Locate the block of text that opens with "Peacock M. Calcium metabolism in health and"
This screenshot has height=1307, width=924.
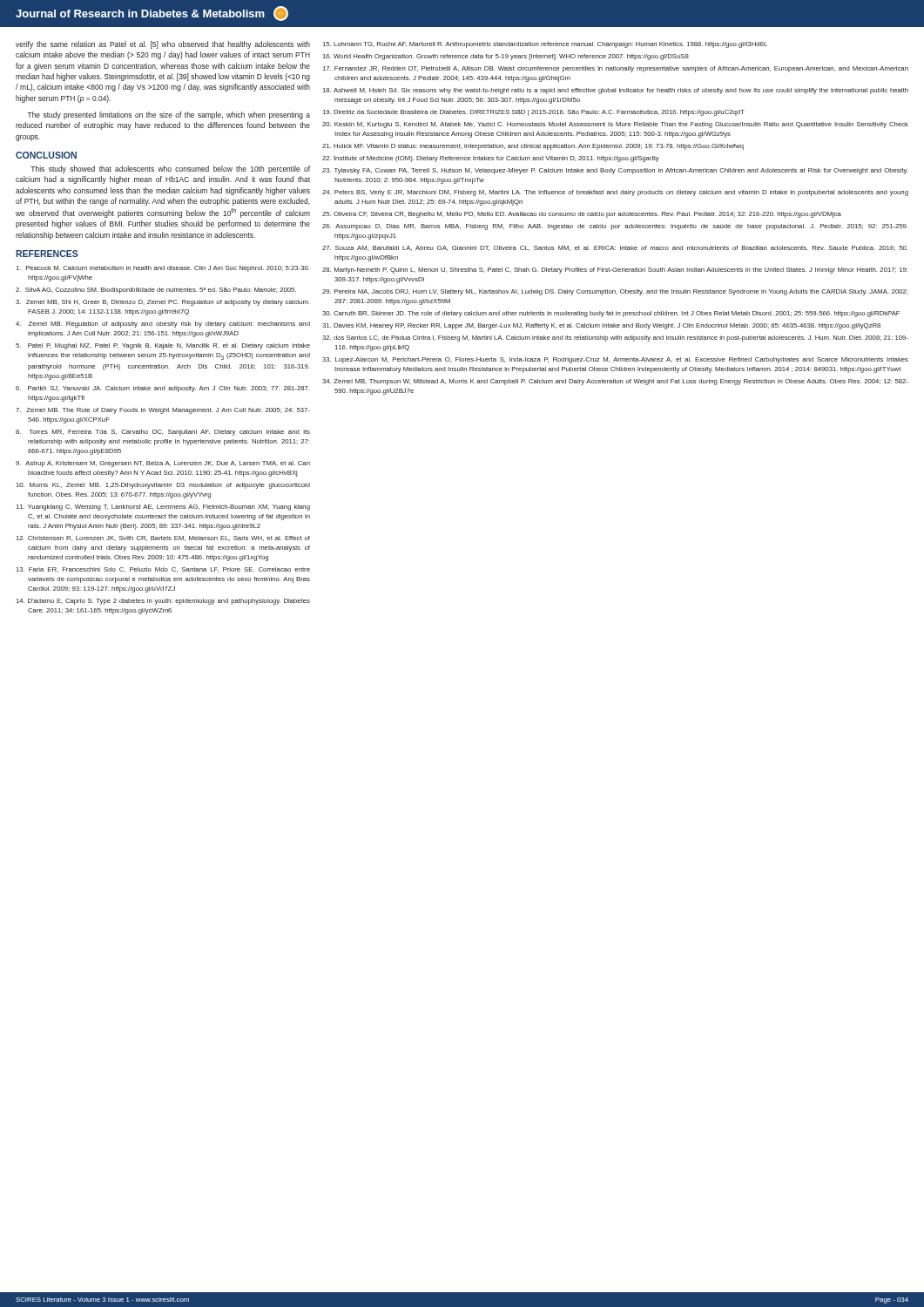click(x=163, y=273)
